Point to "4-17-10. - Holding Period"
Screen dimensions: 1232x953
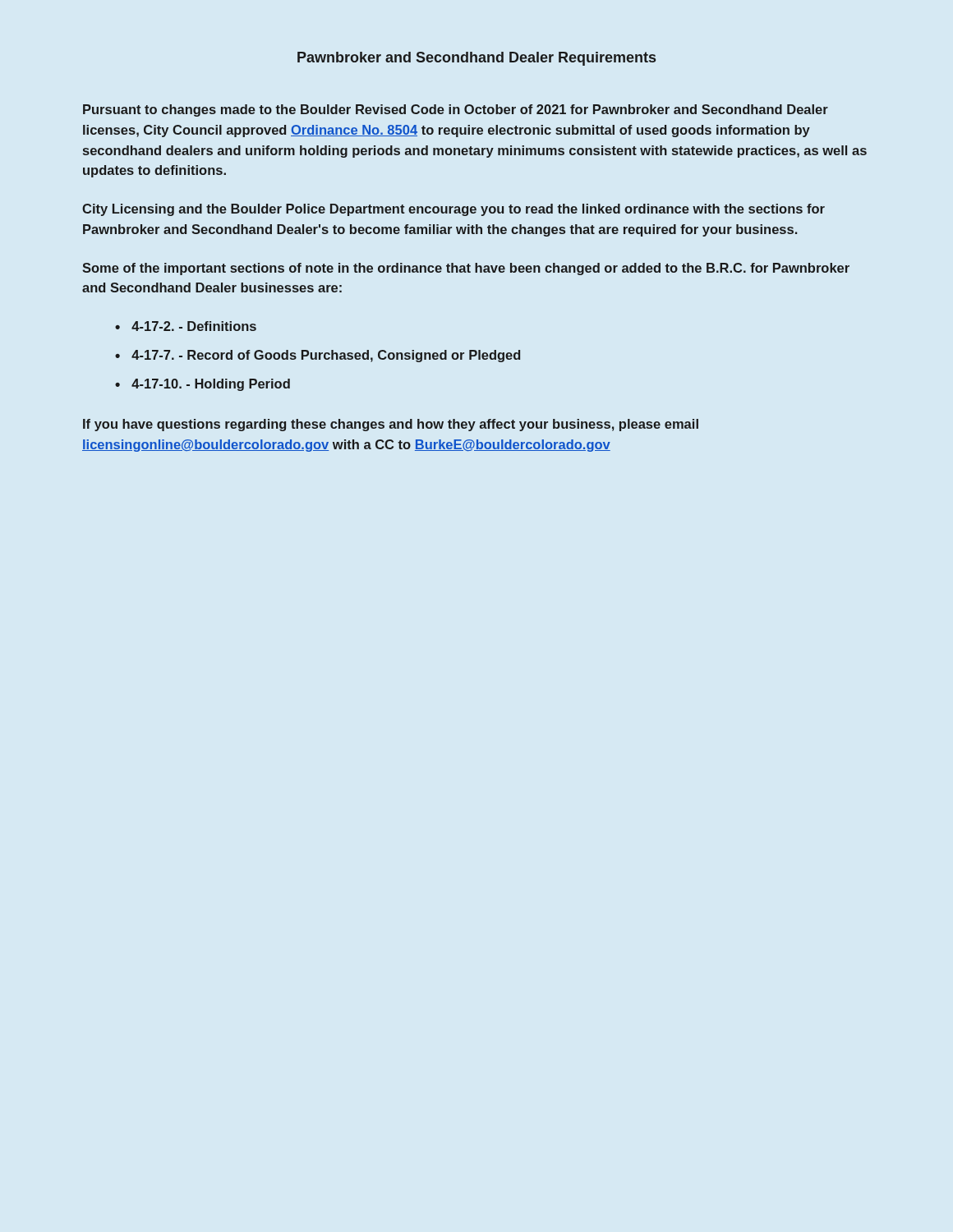coord(211,384)
